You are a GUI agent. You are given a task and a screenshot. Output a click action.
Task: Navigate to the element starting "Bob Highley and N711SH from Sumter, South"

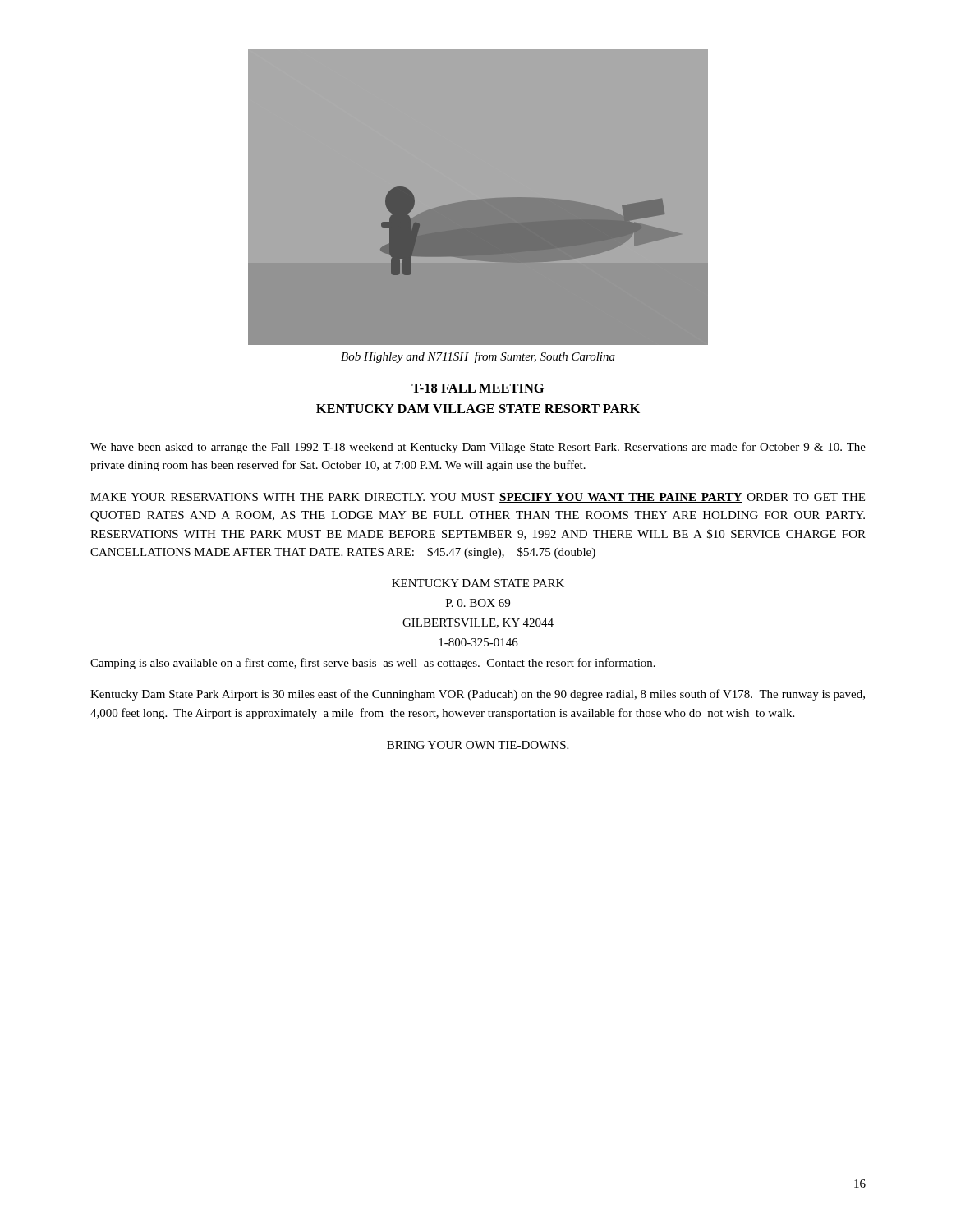pyautogui.click(x=478, y=356)
